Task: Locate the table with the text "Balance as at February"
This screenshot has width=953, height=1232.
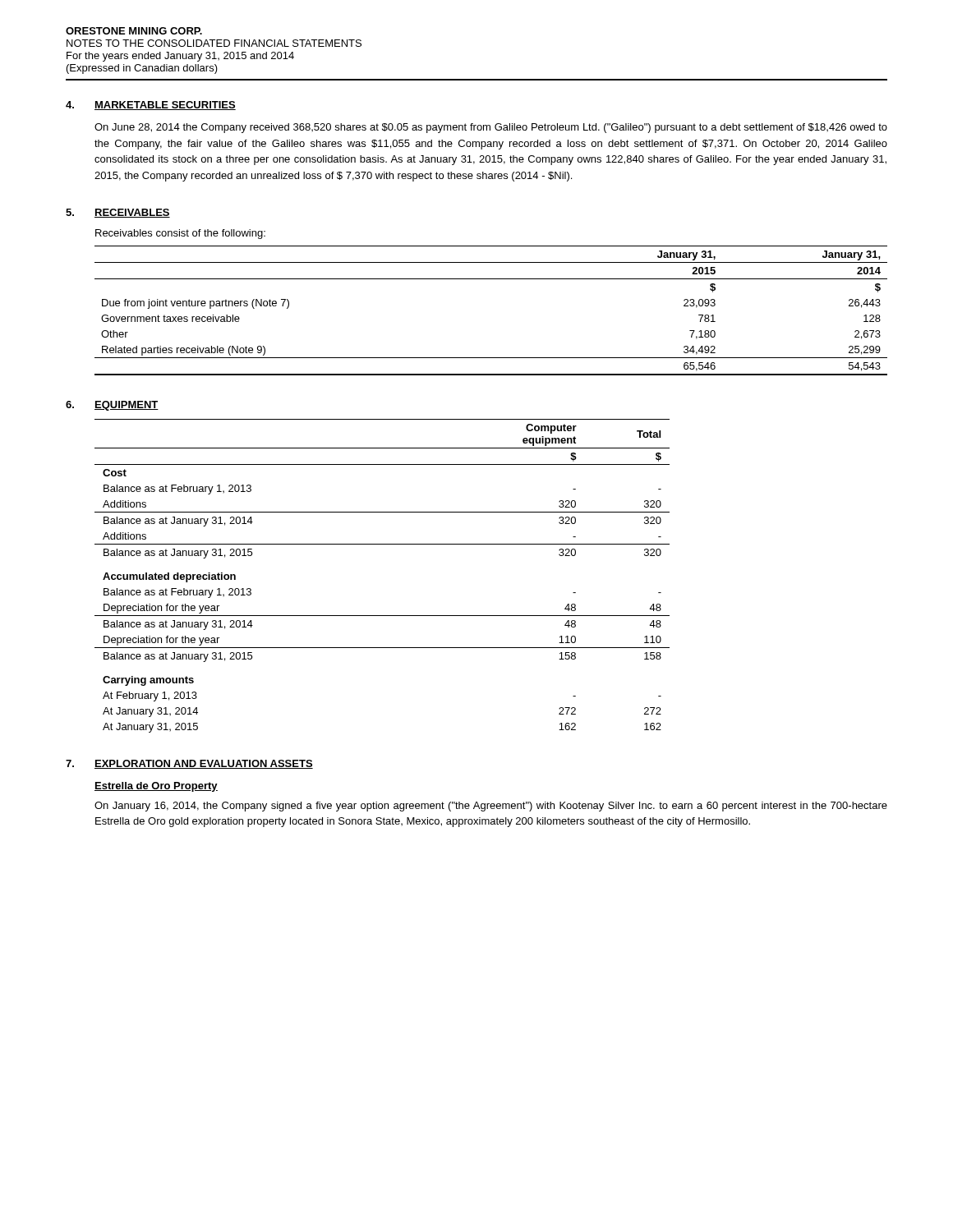Action: coord(476,577)
